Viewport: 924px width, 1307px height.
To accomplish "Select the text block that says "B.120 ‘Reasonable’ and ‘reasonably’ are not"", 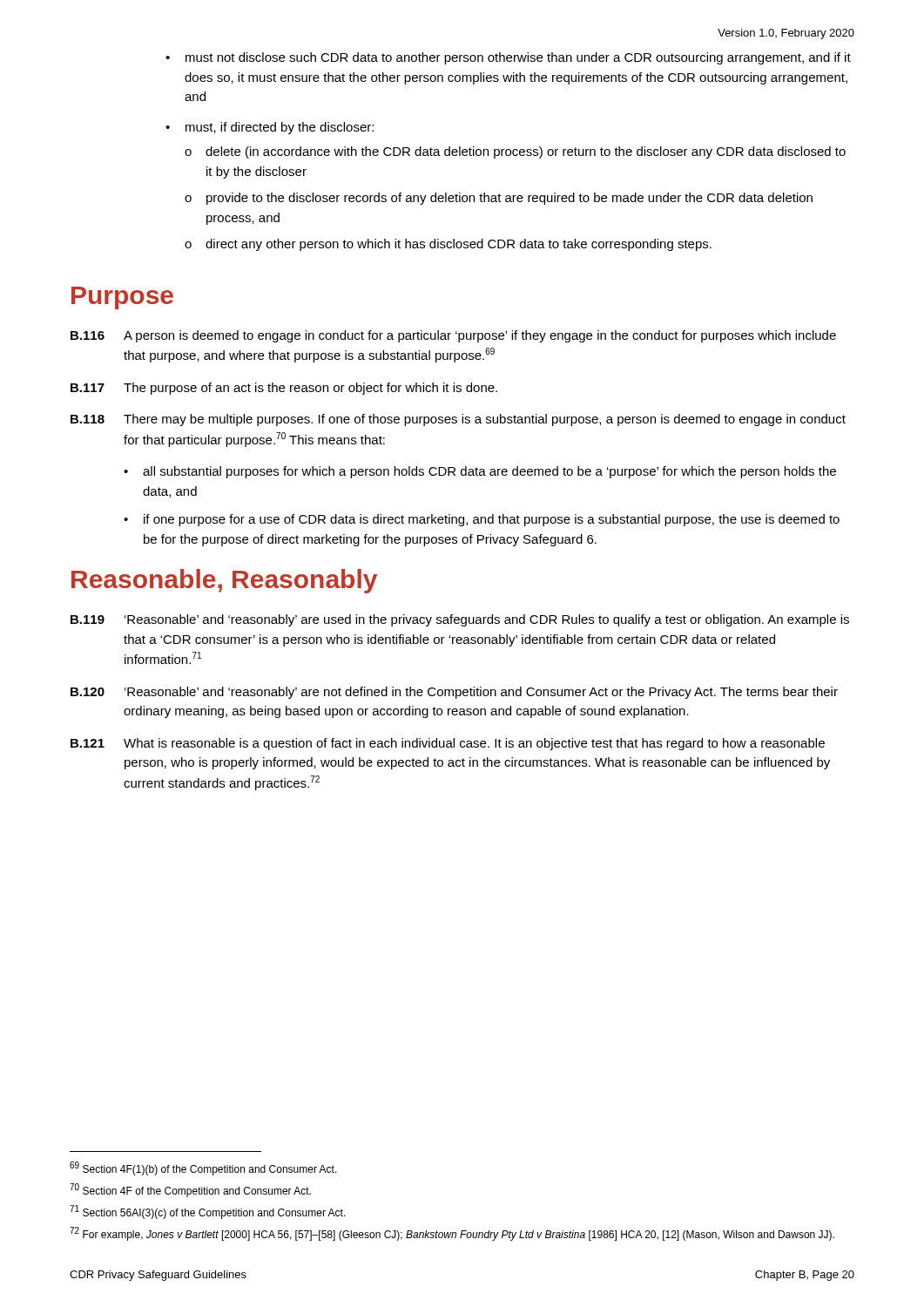I will tap(462, 701).
